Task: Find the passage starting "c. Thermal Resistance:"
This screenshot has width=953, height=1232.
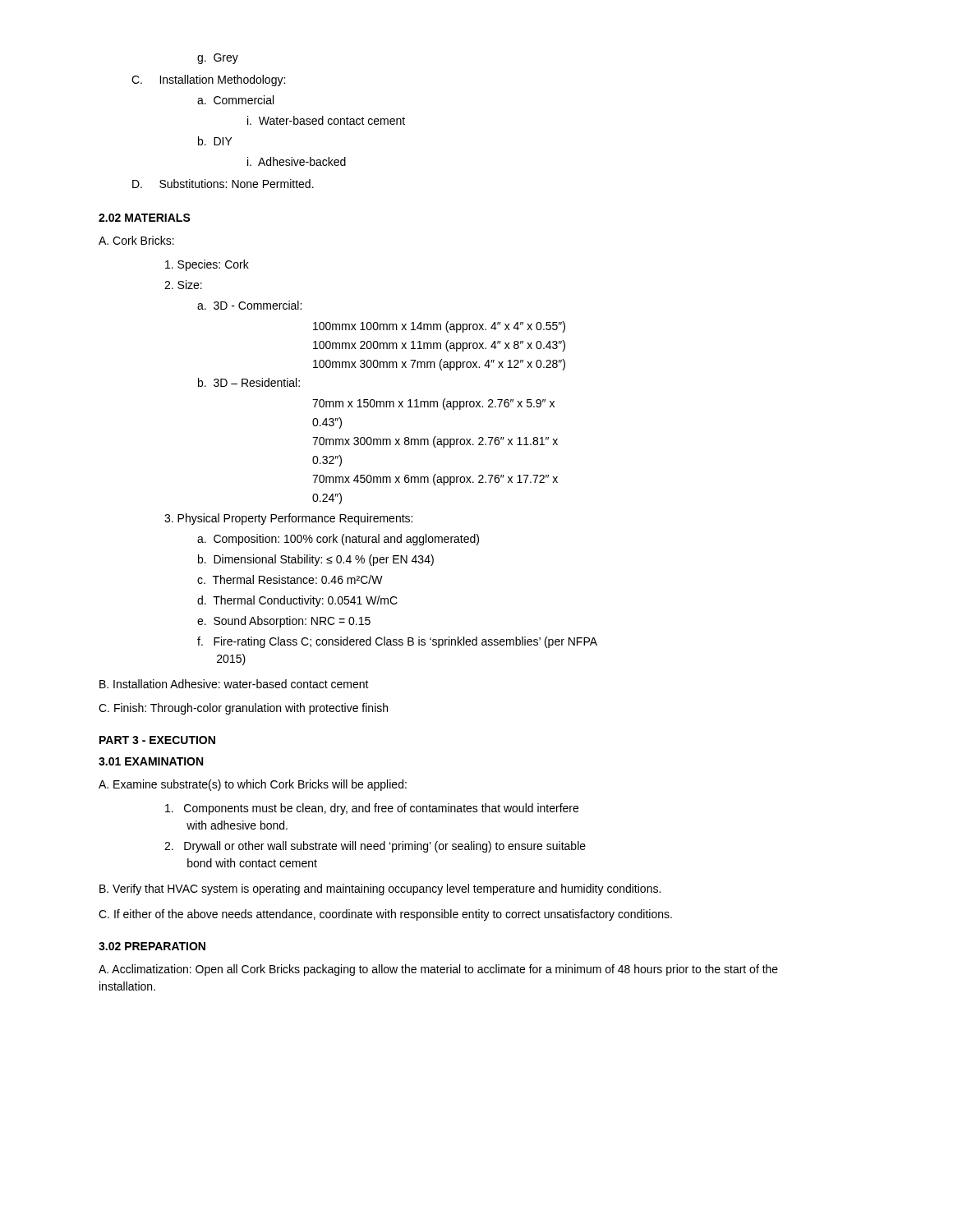Action: (290, 580)
